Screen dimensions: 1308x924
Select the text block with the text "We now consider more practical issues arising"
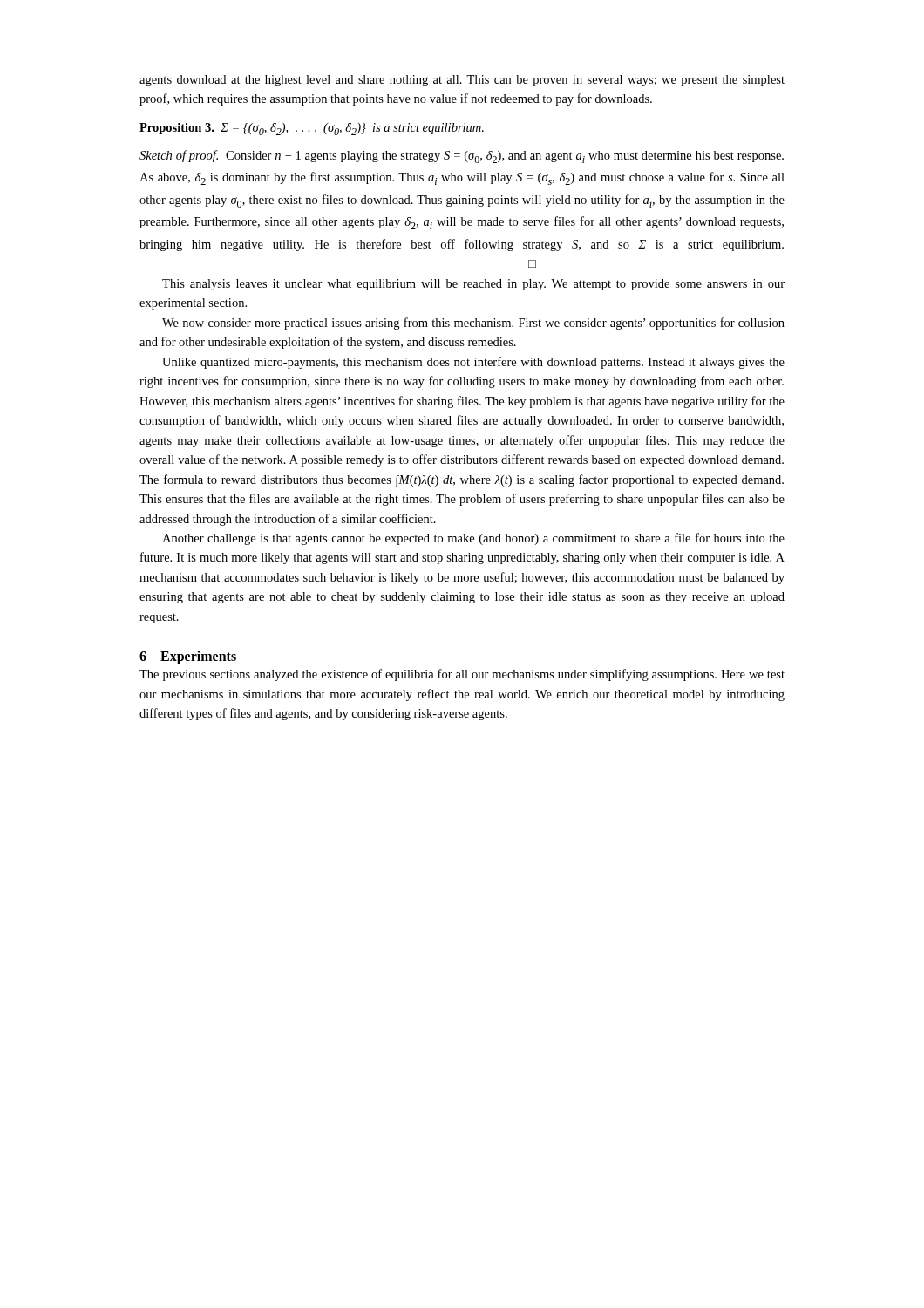462,332
